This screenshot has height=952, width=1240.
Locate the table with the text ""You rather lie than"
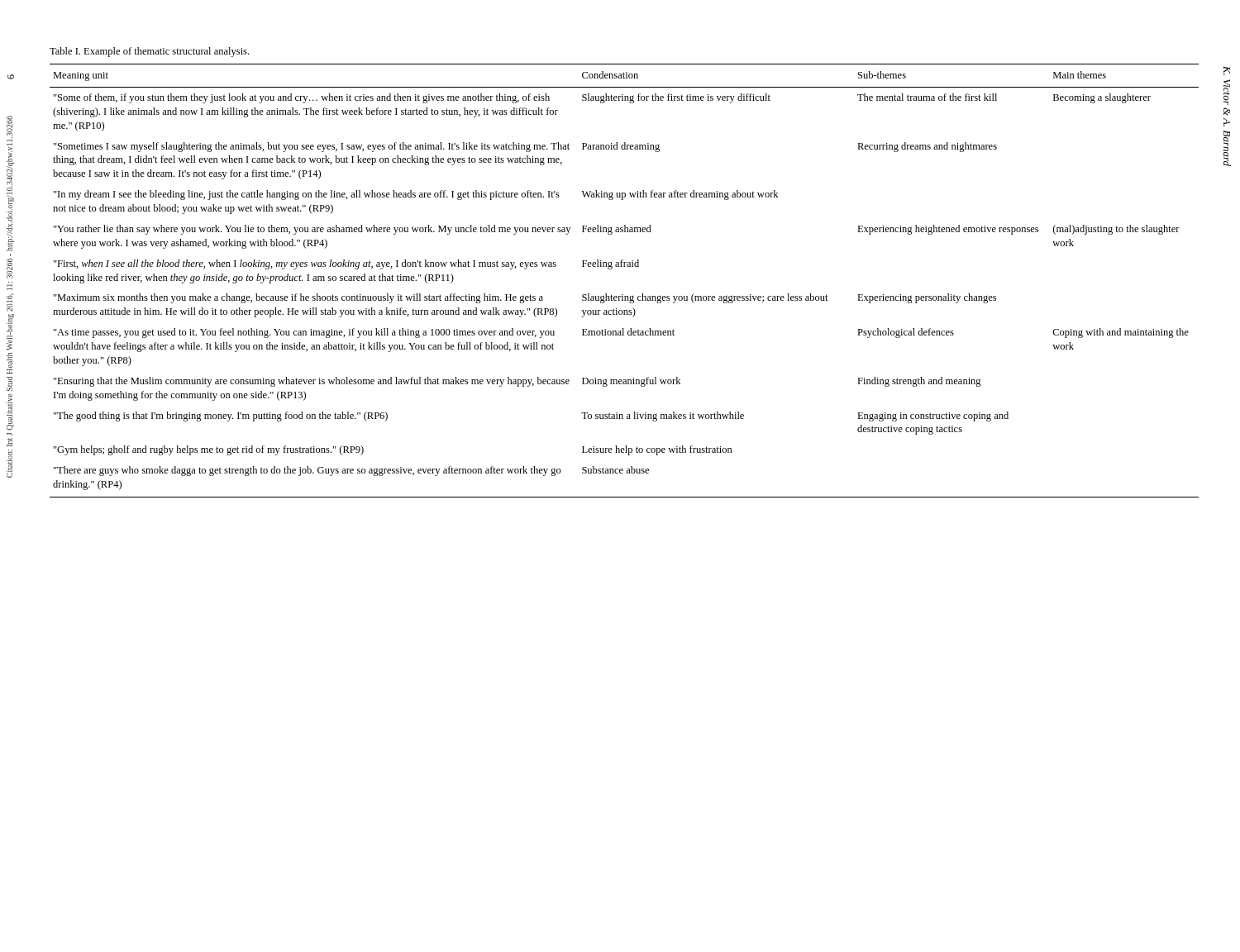(624, 281)
